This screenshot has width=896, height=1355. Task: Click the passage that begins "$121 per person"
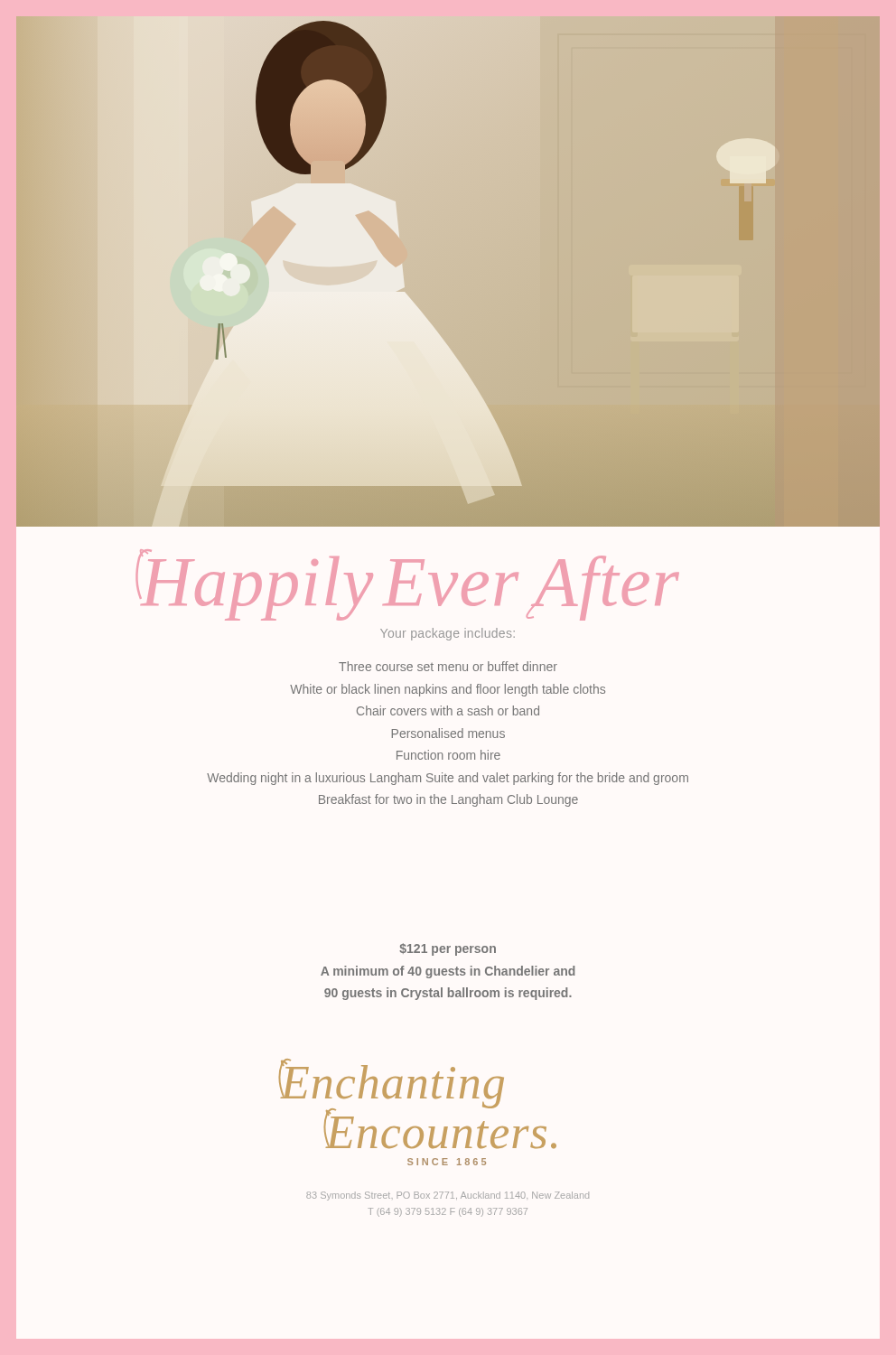click(448, 971)
